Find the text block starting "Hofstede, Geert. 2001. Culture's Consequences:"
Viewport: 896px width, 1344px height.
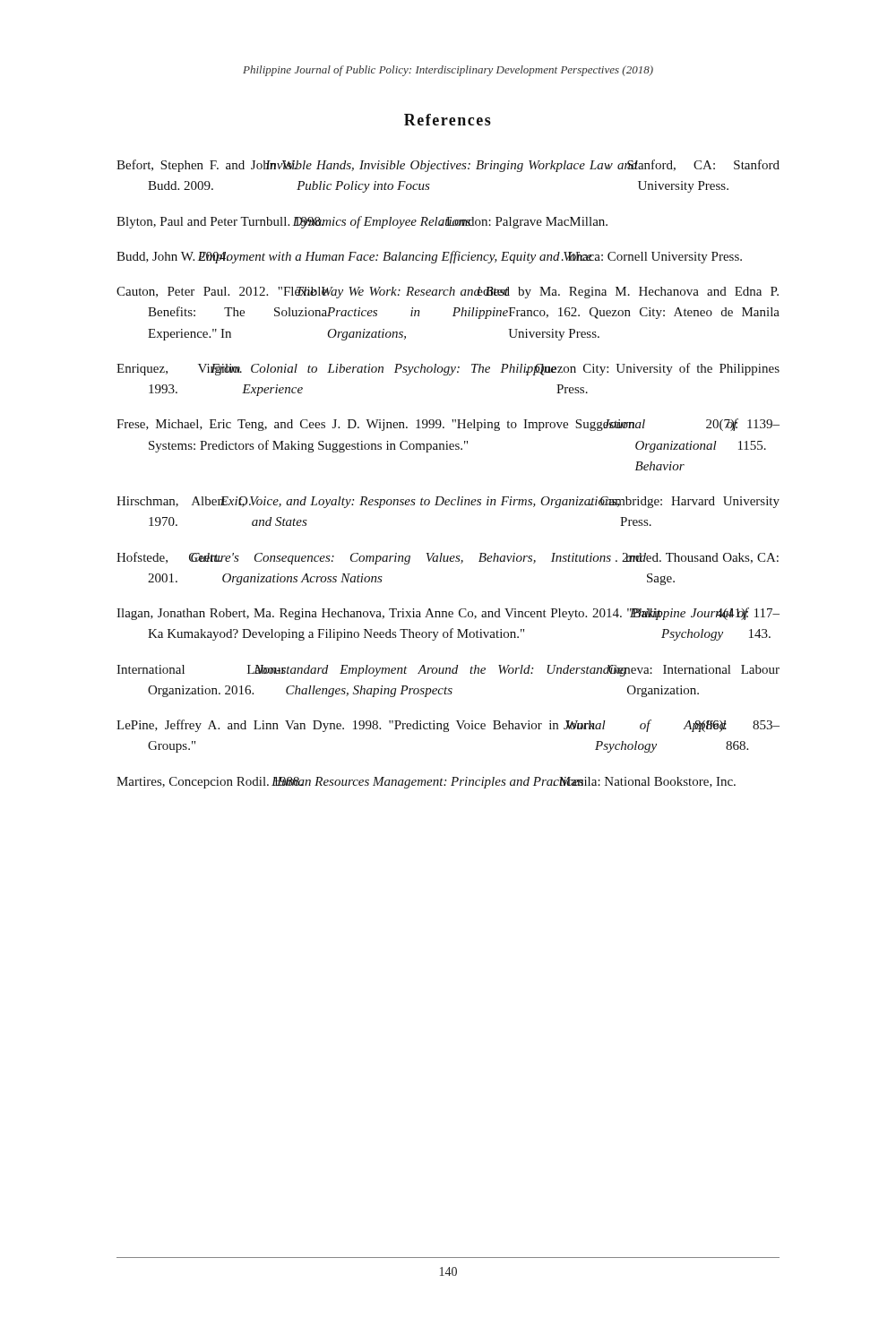click(x=448, y=568)
